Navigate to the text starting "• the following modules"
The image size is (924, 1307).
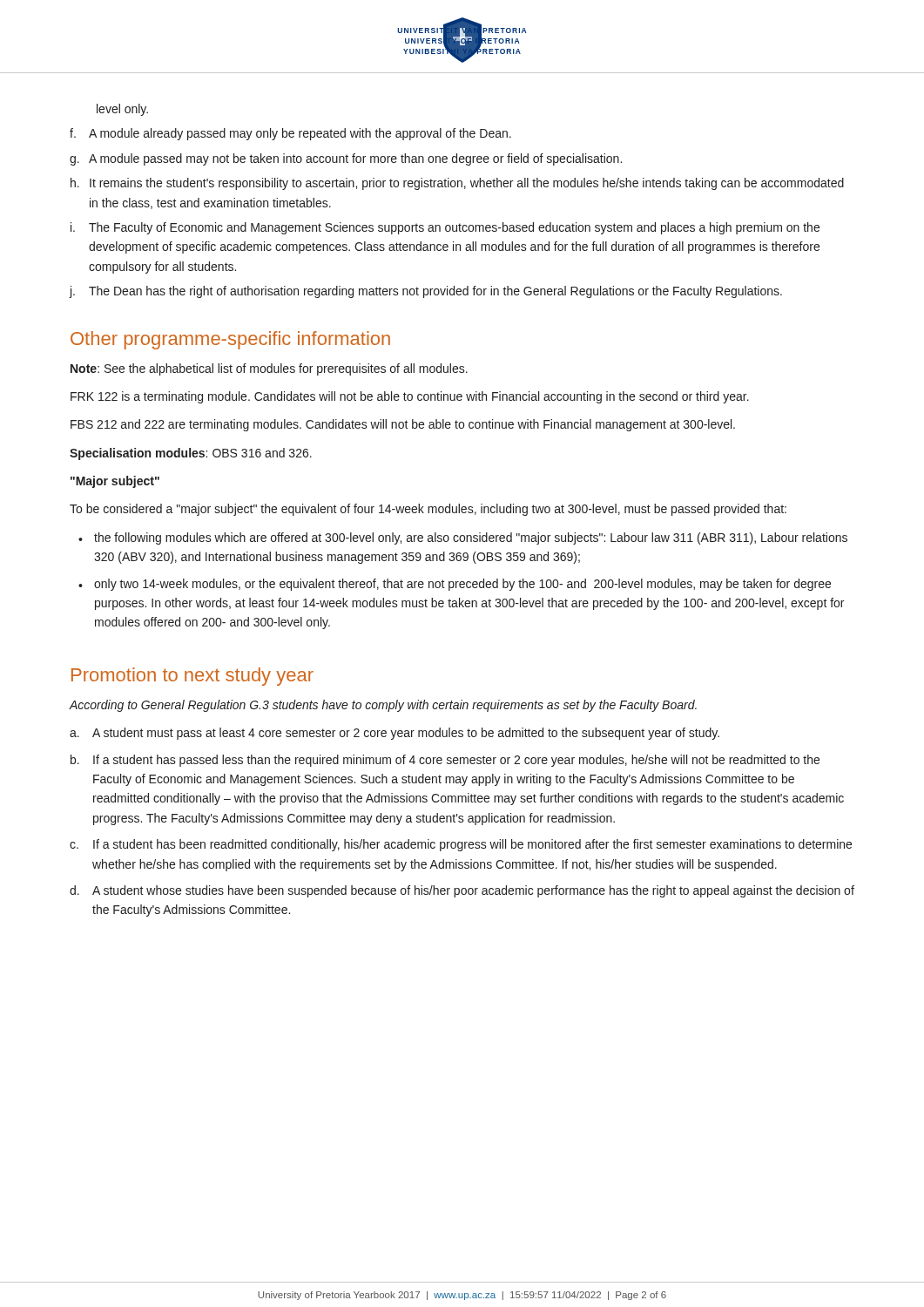(466, 547)
